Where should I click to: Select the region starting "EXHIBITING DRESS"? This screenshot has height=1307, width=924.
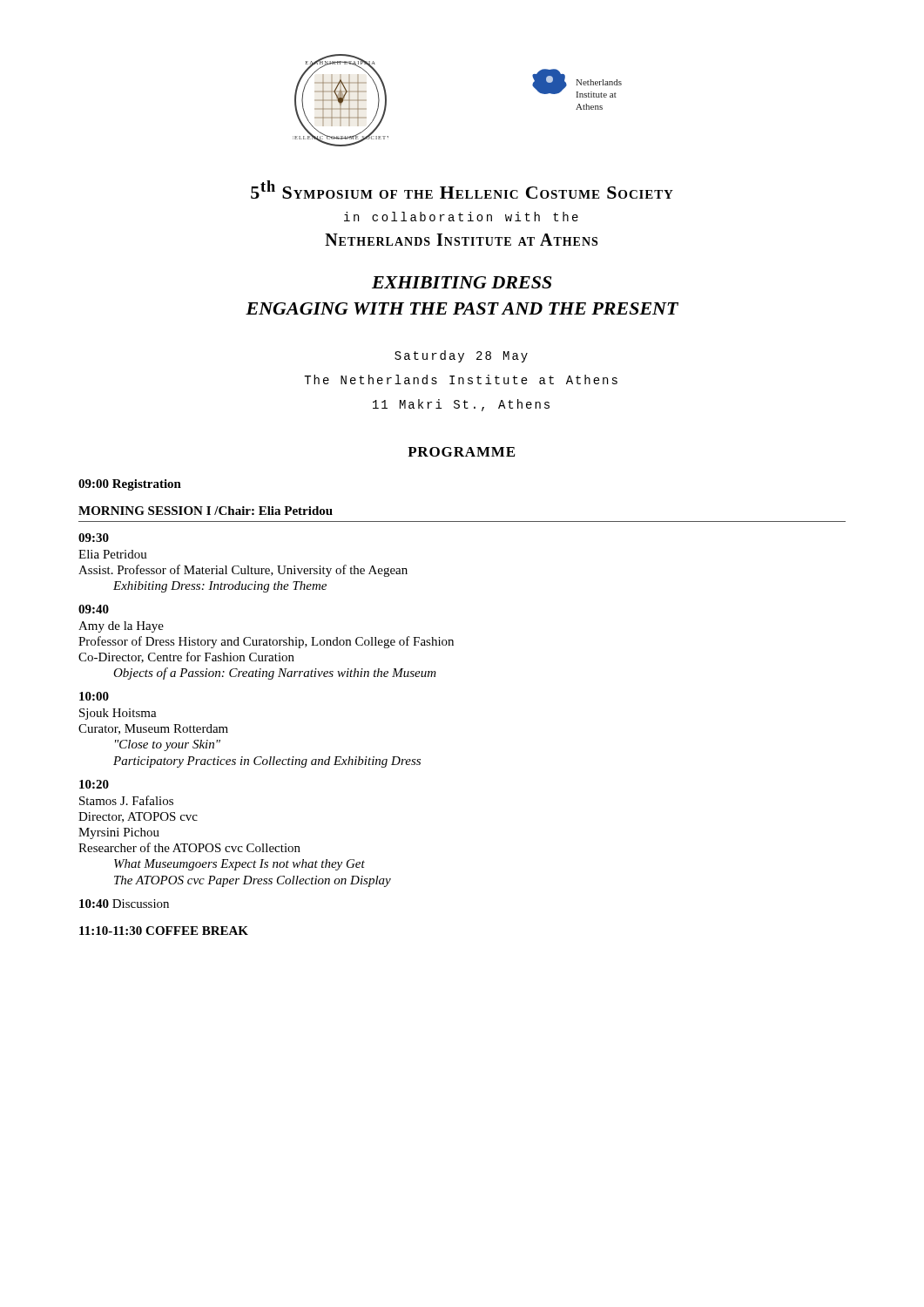[x=462, y=282]
